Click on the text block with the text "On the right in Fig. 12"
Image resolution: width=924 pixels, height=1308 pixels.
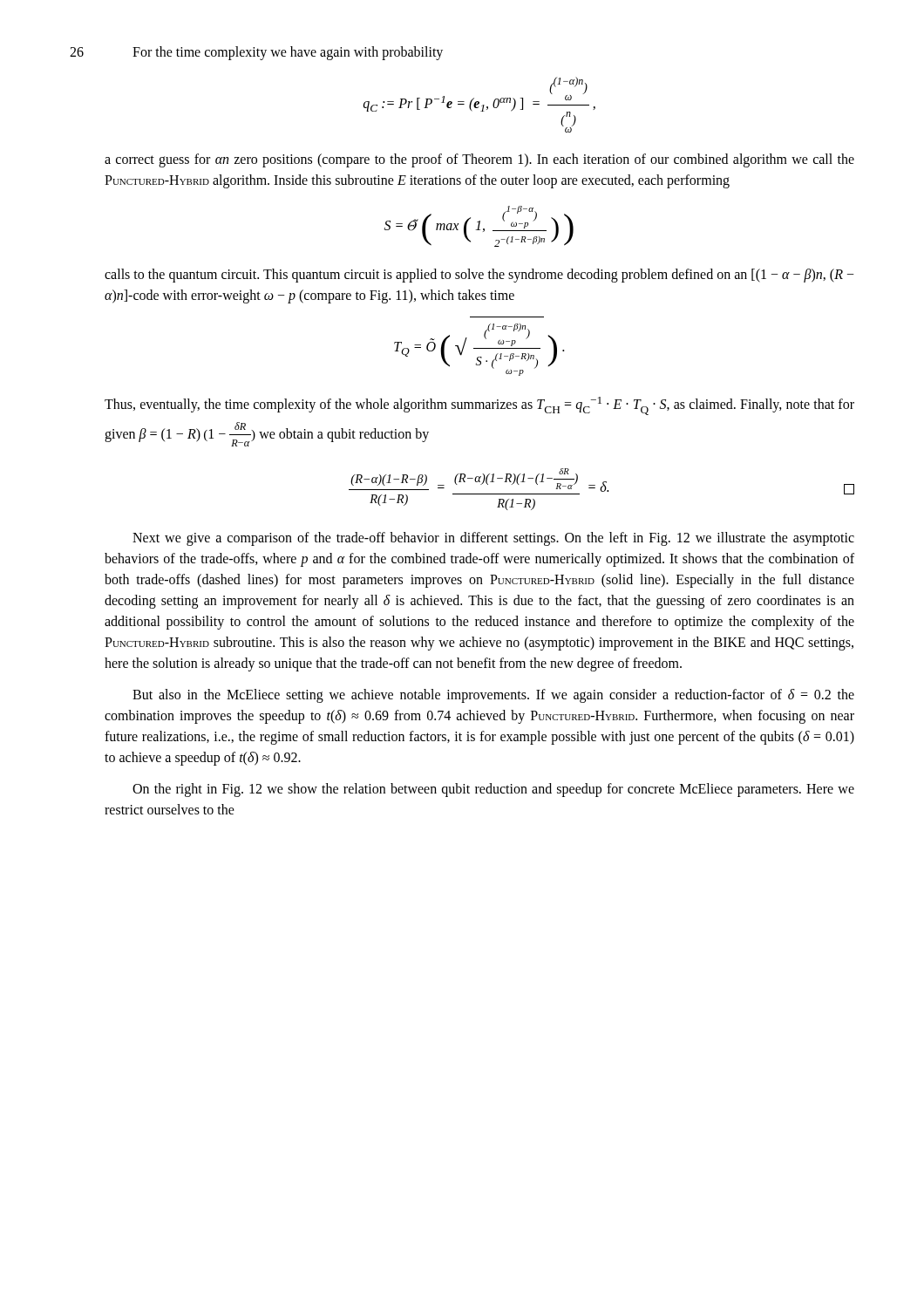click(479, 799)
